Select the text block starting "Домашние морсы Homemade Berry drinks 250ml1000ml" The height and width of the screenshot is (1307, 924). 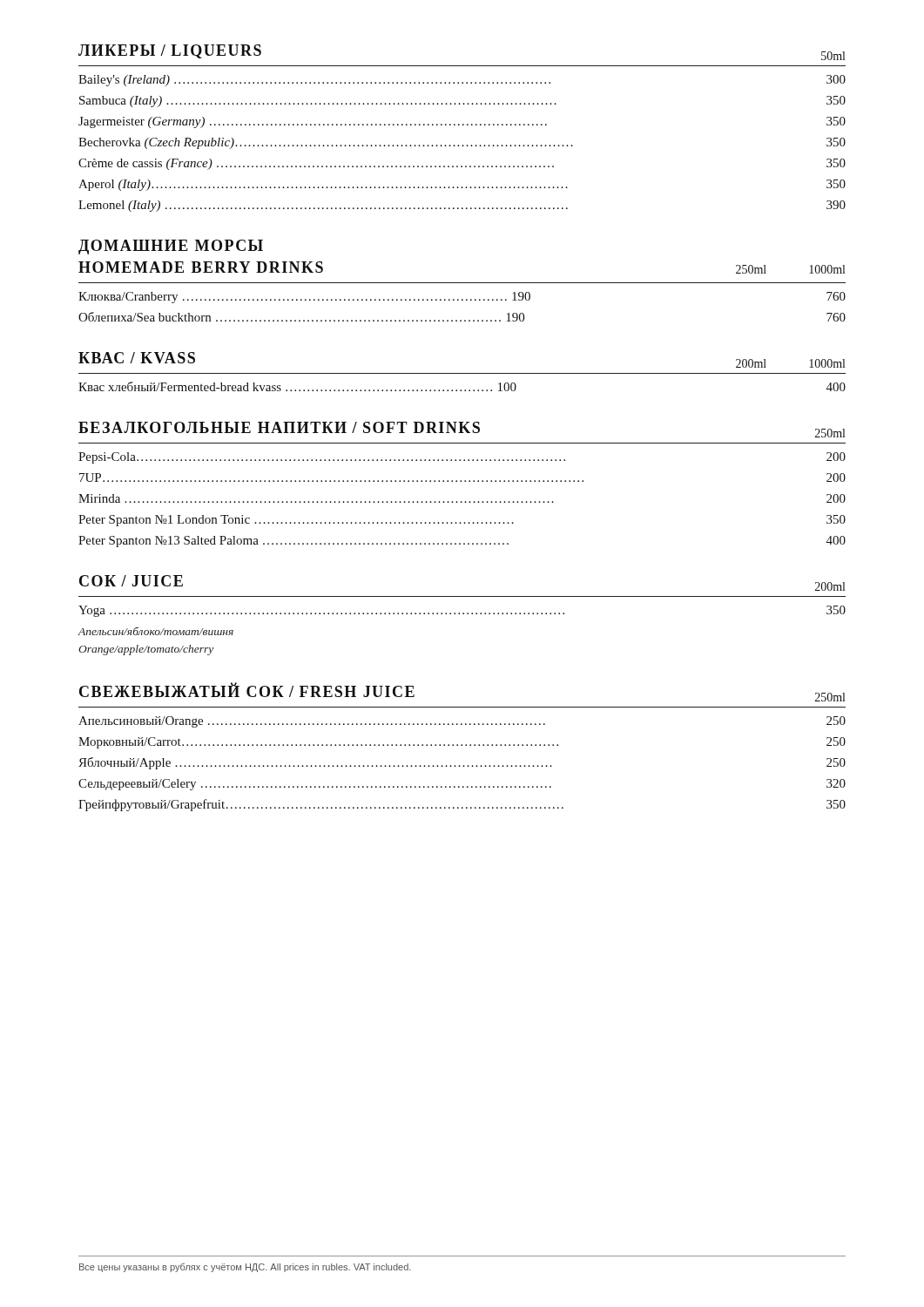pos(171,247)
